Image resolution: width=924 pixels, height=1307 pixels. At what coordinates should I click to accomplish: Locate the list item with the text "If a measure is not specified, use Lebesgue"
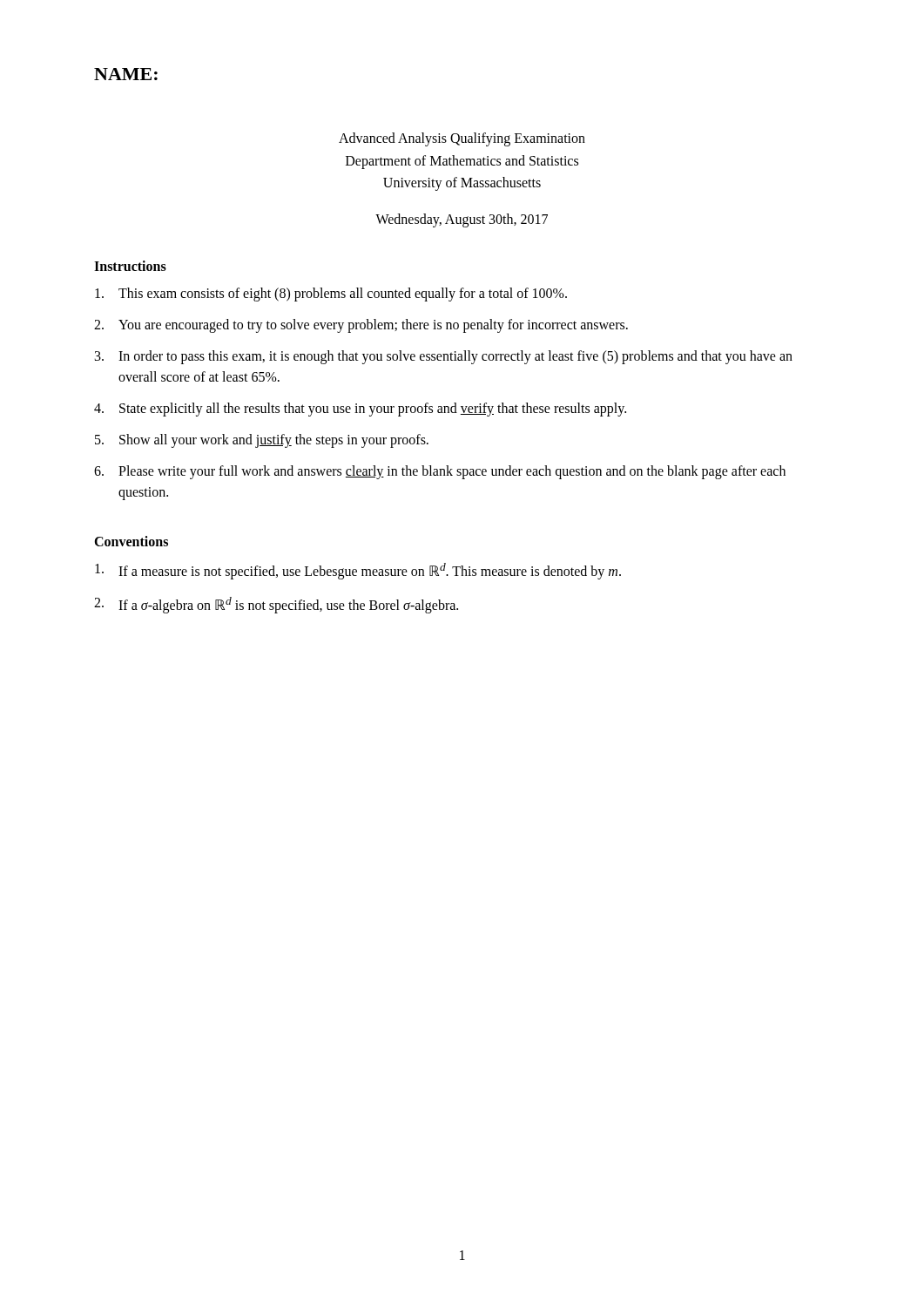pyautogui.click(x=462, y=570)
